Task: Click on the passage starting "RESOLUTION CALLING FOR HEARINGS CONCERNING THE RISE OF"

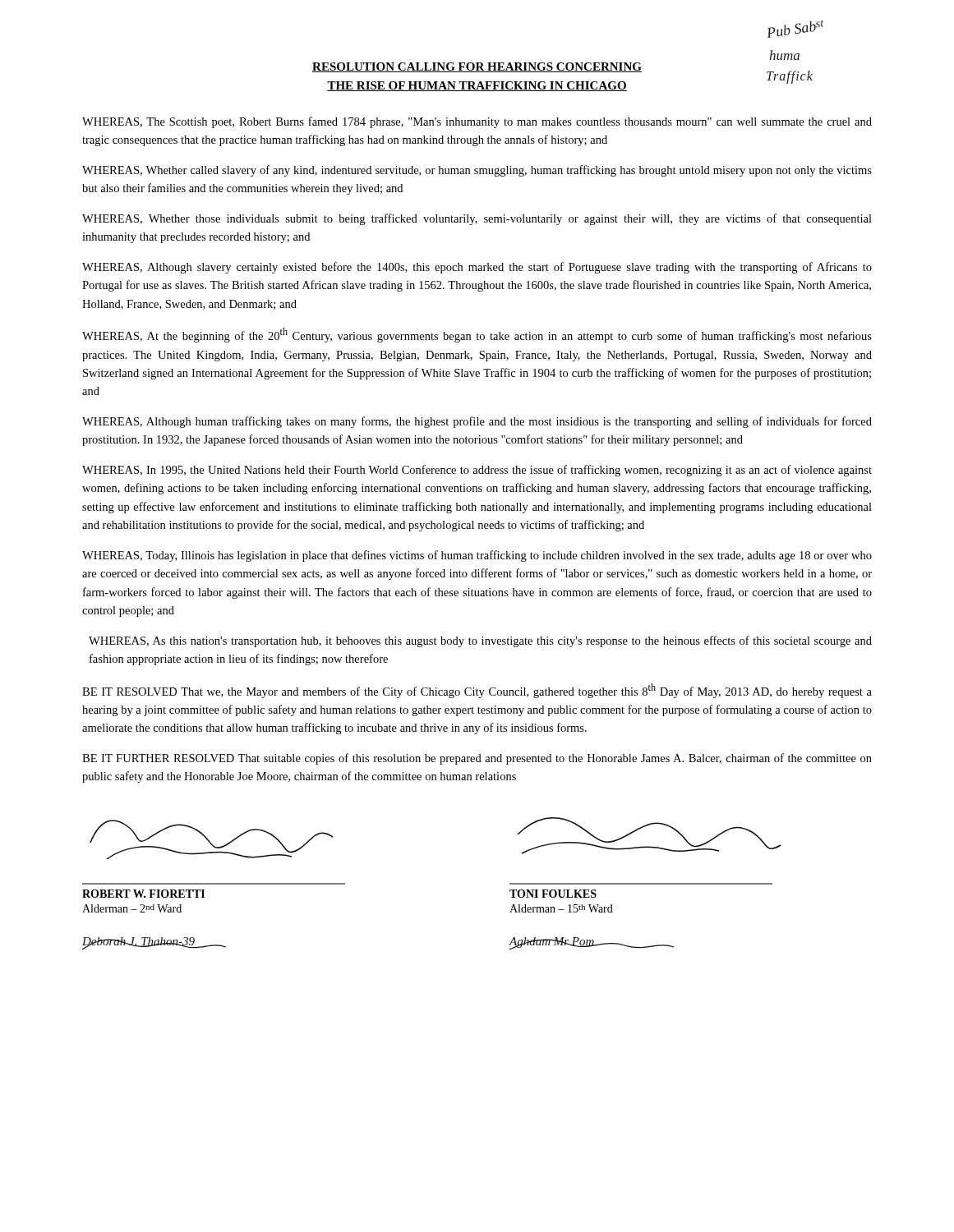Action: coord(477,76)
